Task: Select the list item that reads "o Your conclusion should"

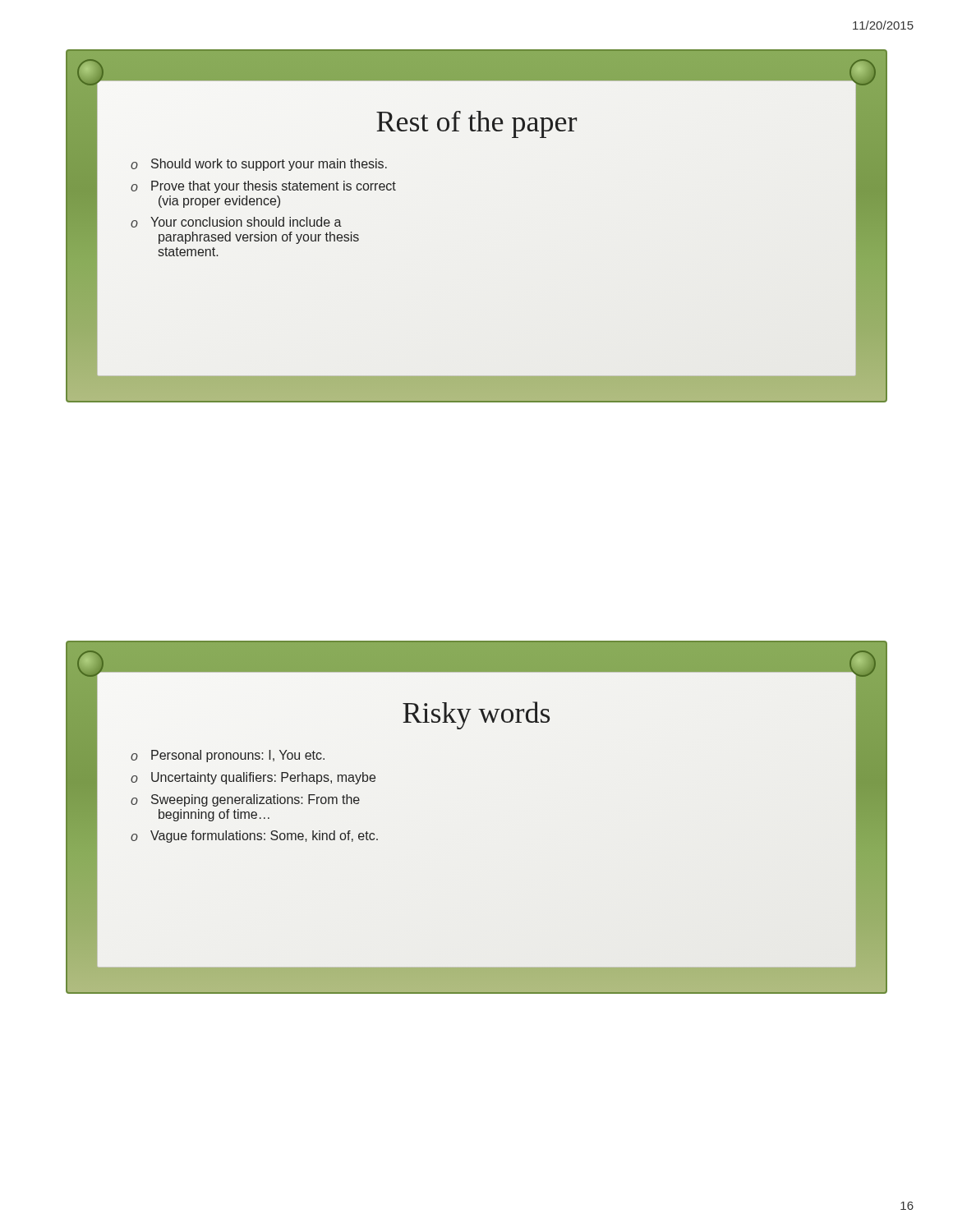Action: 236,222
